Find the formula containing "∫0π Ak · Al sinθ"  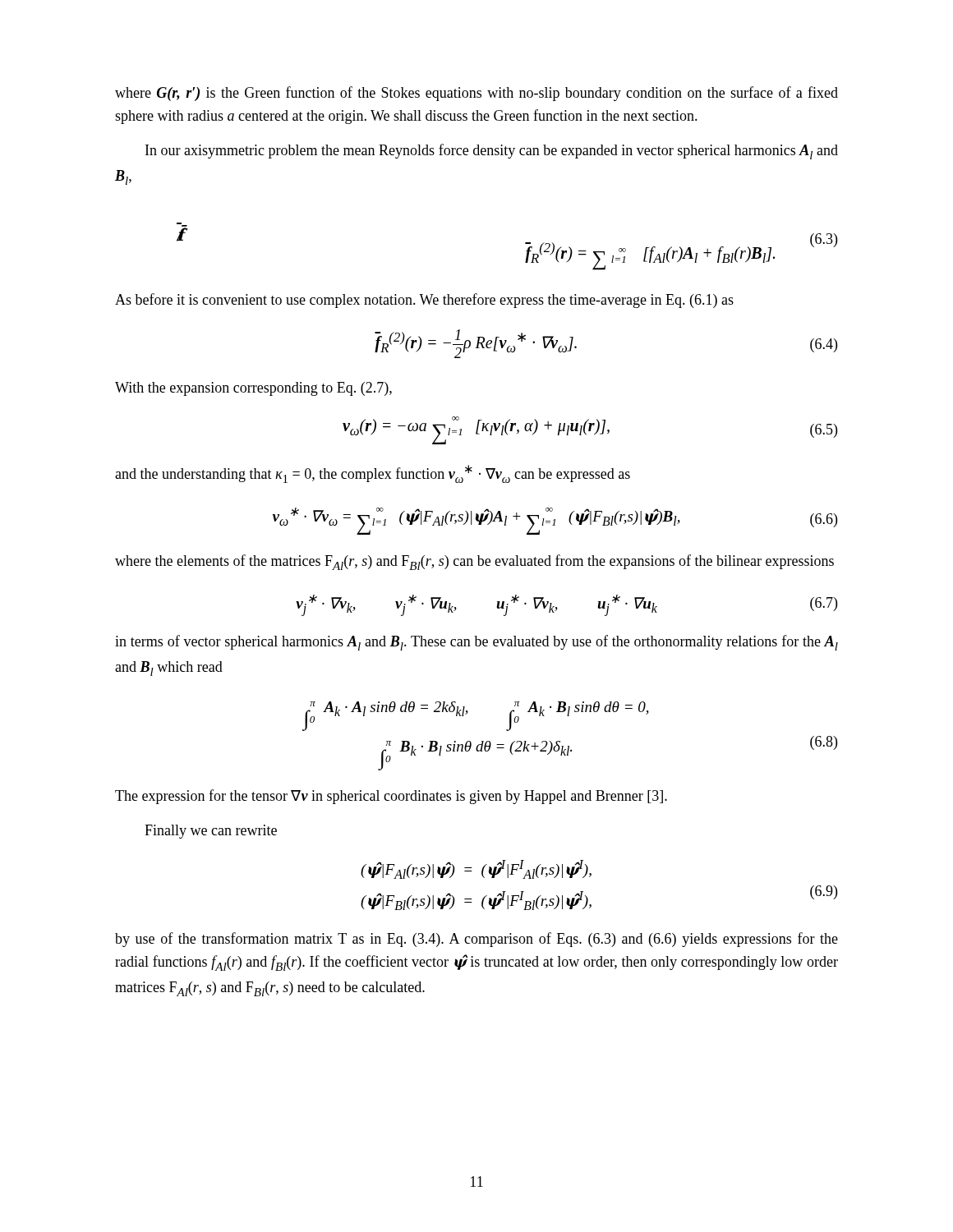pyautogui.click(x=476, y=734)
